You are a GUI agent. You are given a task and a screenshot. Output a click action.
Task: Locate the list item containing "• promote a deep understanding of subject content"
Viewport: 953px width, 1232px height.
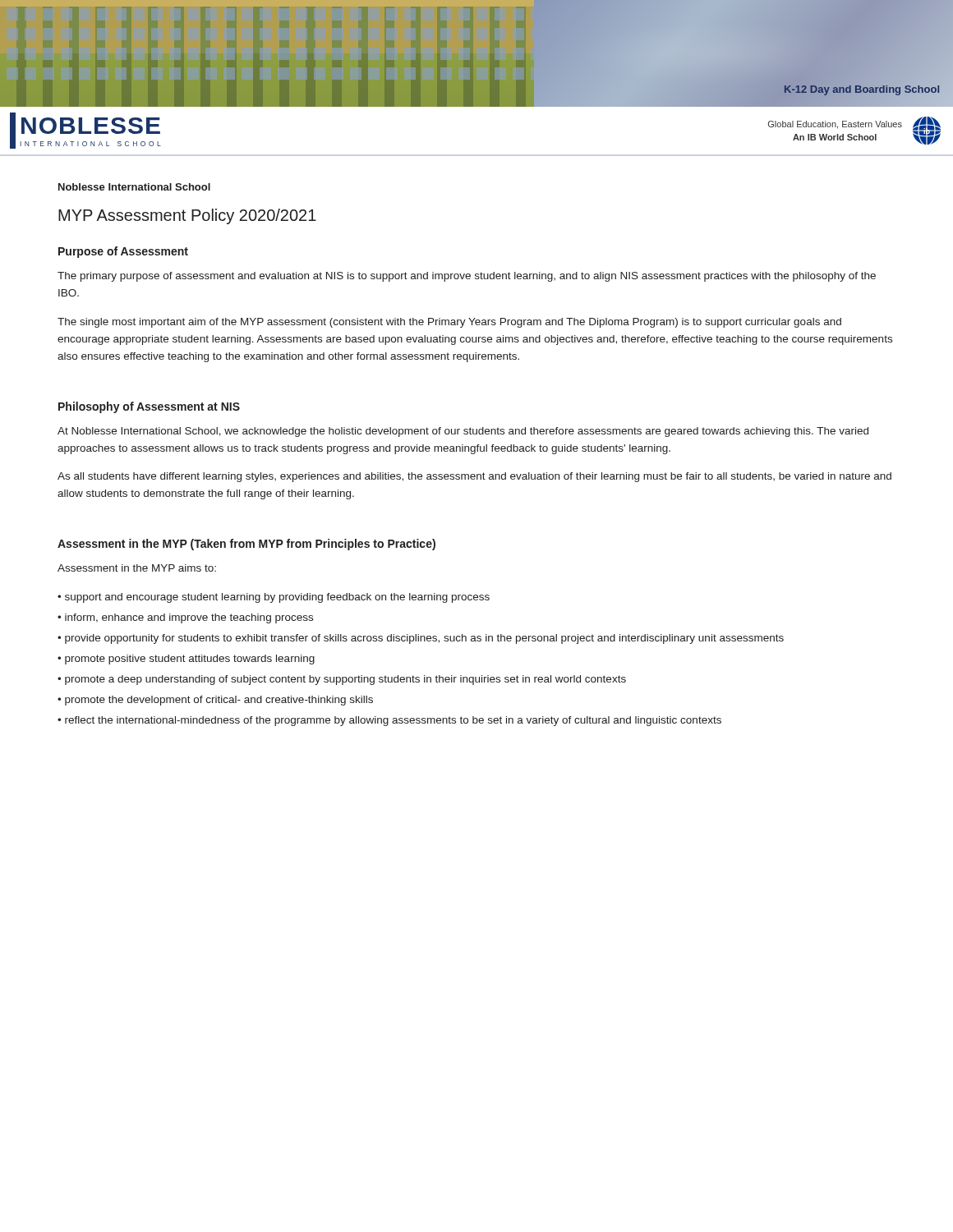[342, 679]
